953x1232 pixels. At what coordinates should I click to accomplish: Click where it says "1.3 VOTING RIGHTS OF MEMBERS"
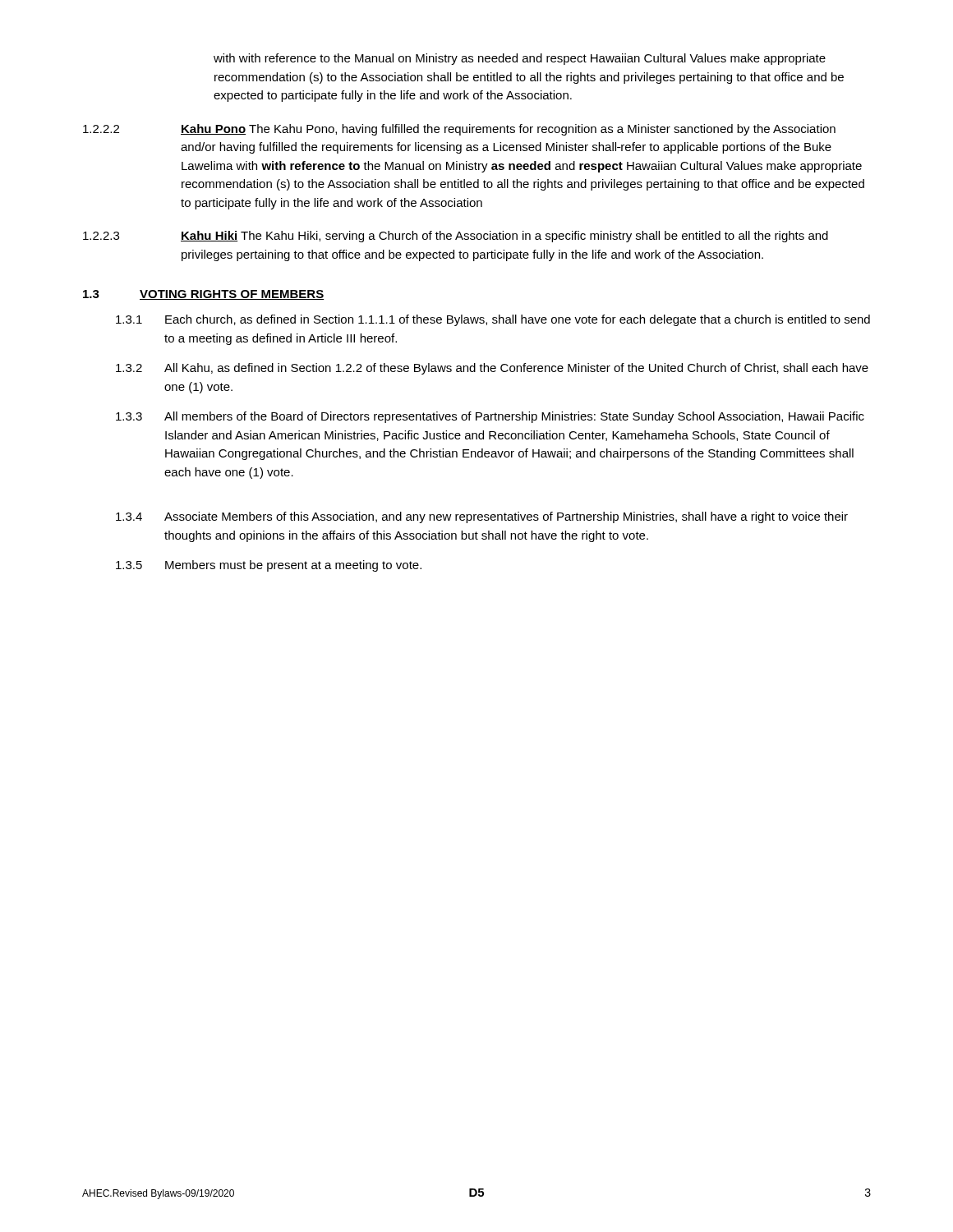(x=203, y=294)
